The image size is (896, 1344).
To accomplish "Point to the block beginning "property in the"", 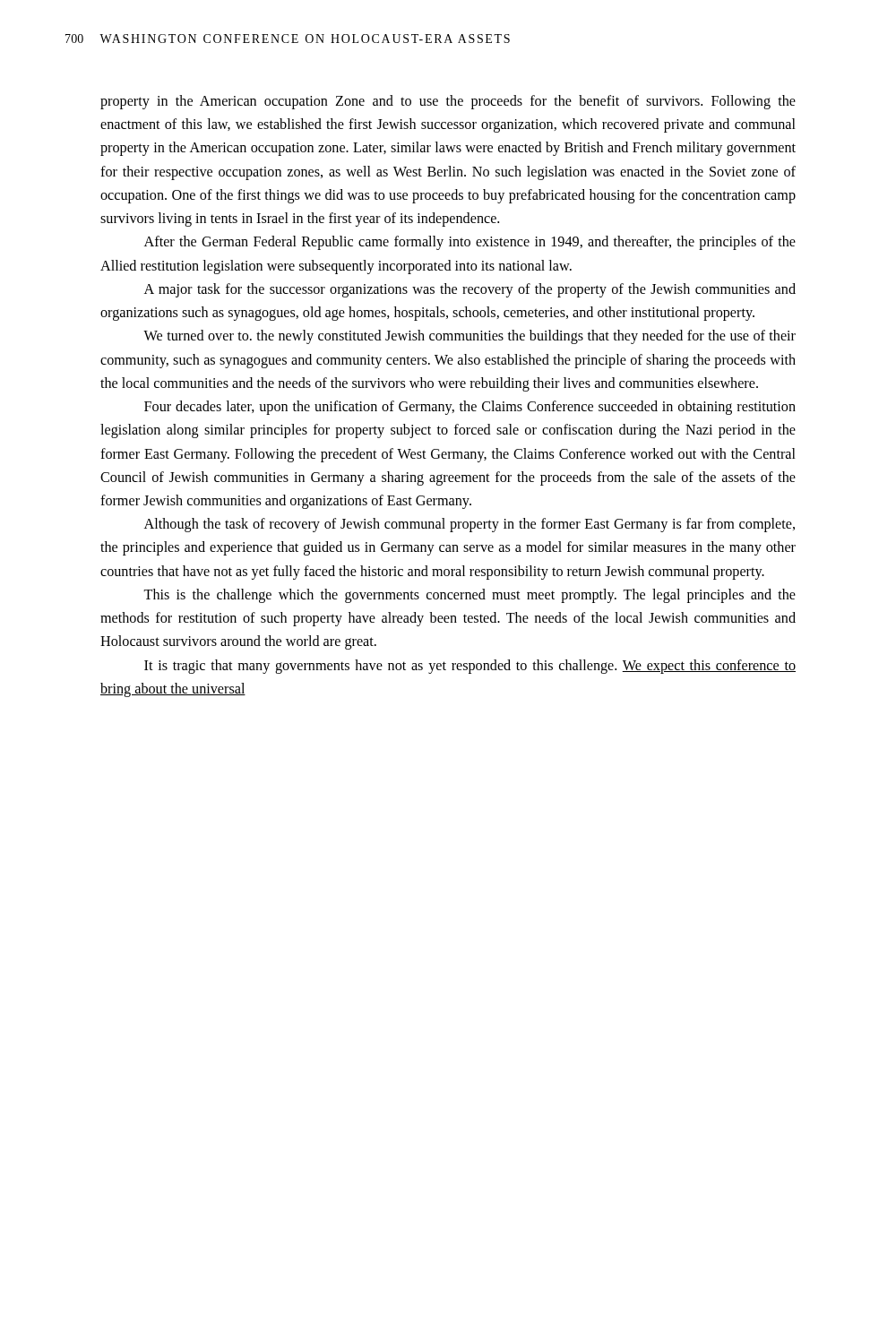I will tap(448, 160).
